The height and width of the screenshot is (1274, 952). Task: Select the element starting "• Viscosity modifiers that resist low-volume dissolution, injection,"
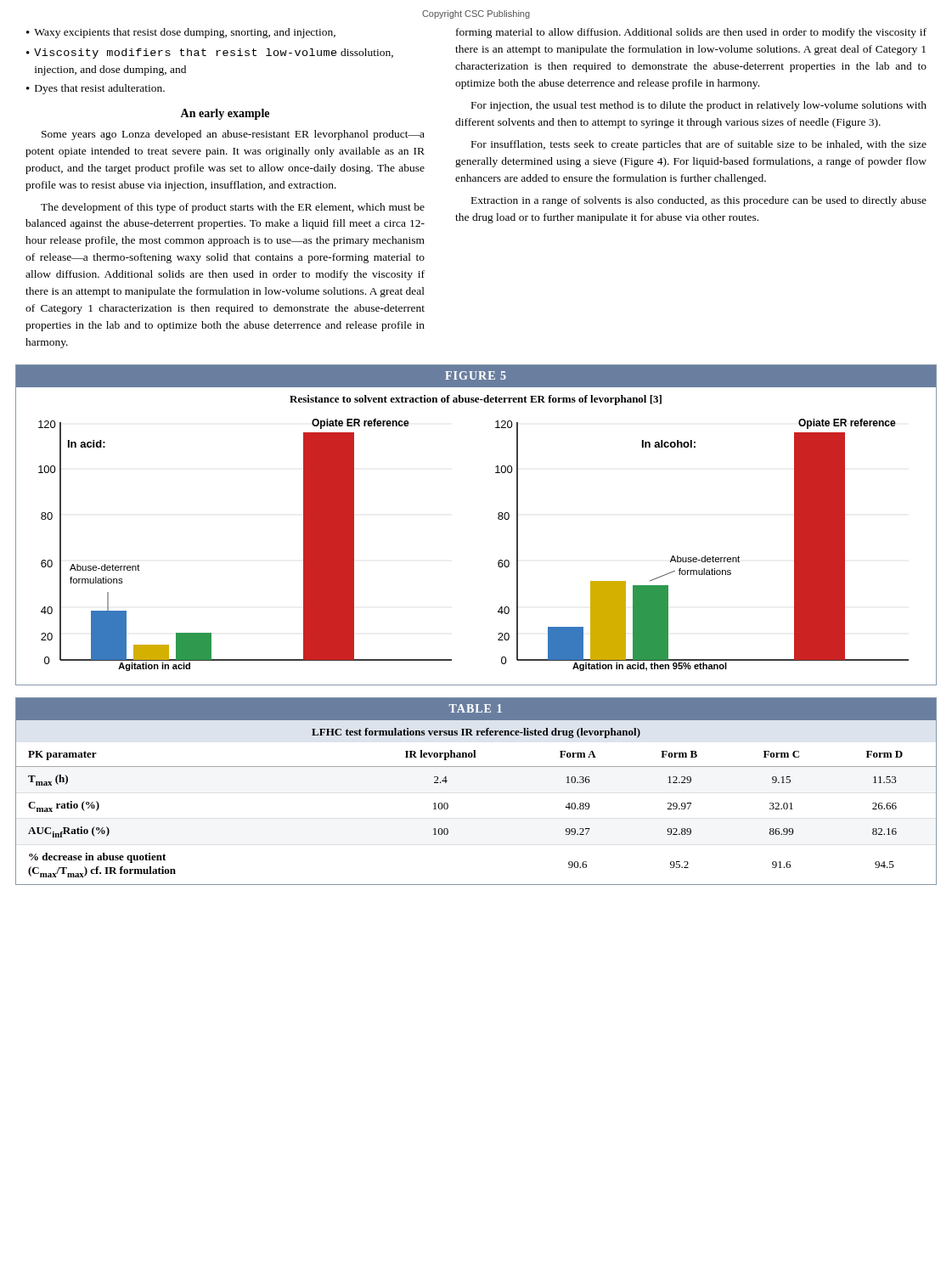coord(225,61)
